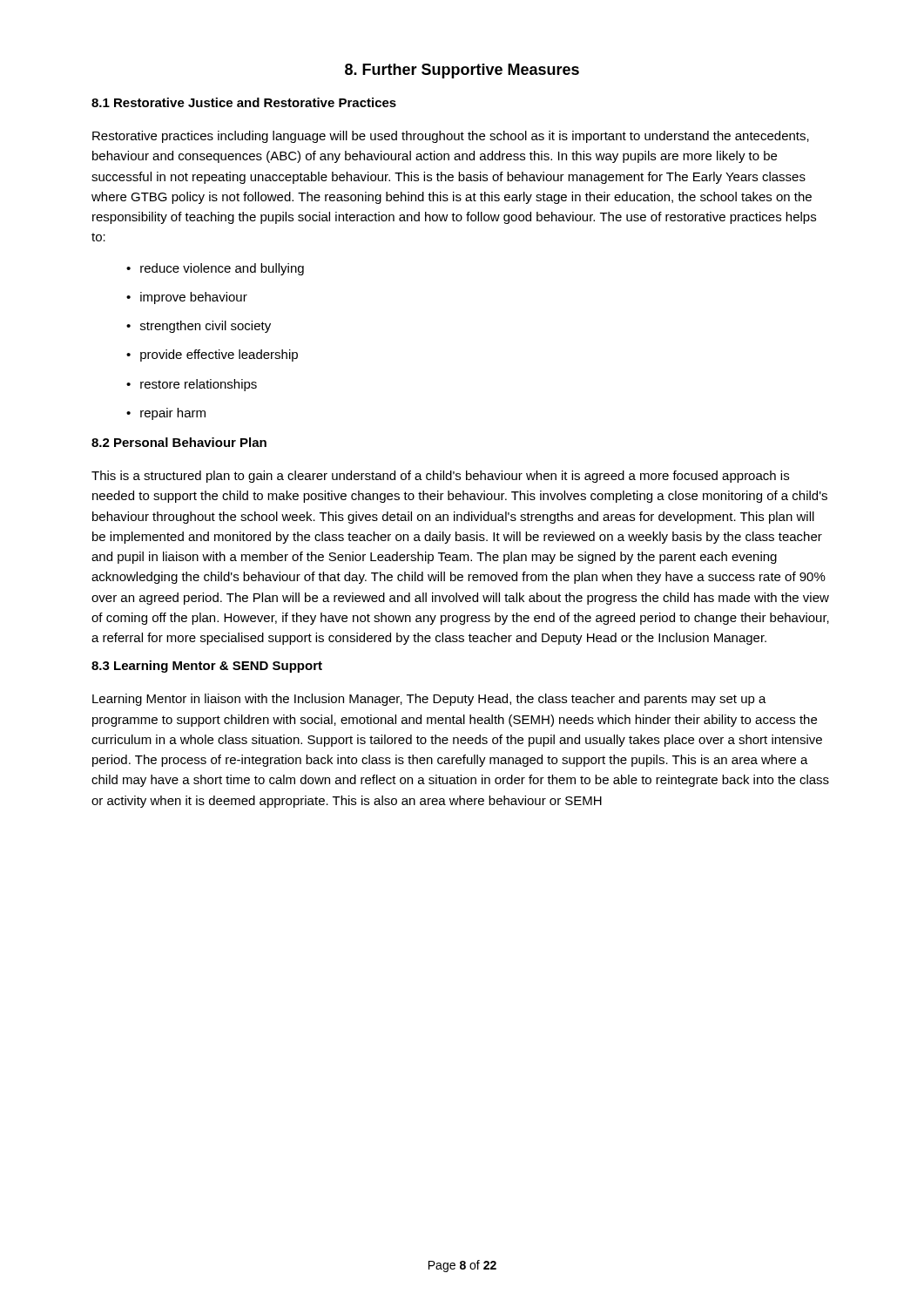The image size is (924, 1307).
Task: Where is the passage that starts "Learning Mentor in liaison with the"?
Action: [x=460, y=749]
